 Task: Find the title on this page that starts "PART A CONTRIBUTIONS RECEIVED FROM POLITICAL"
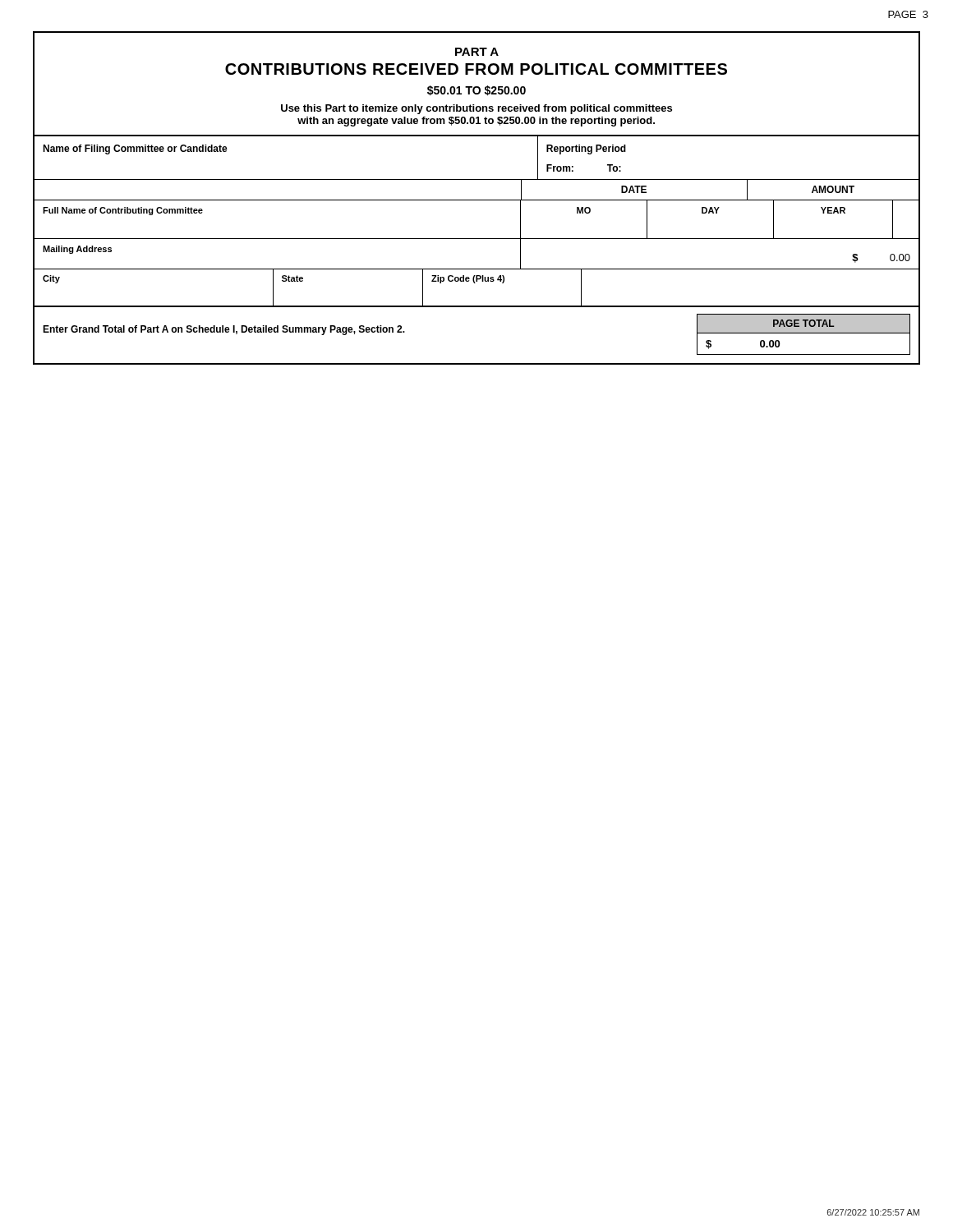(x=476, y=85)
